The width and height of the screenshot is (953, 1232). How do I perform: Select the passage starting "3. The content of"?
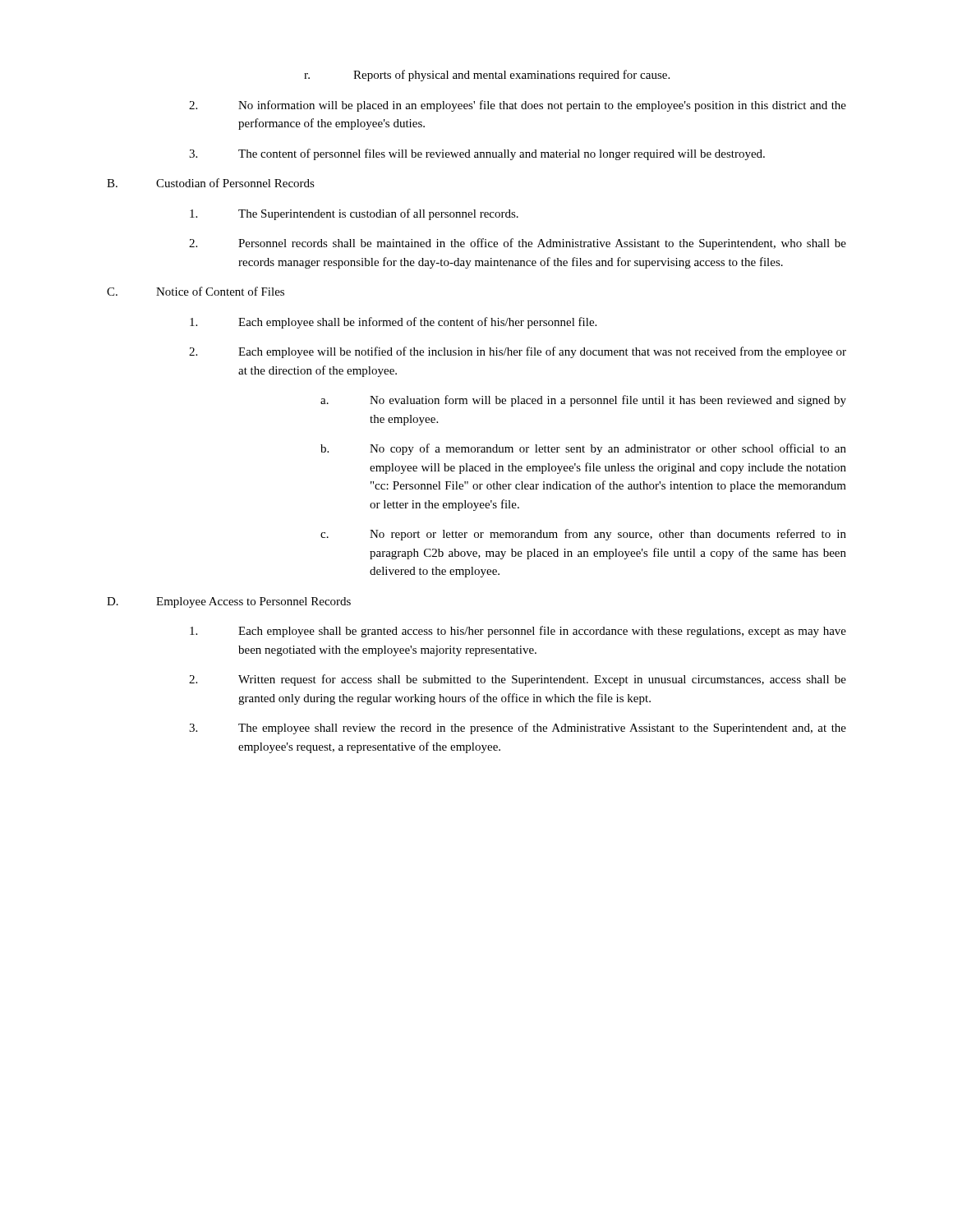[x=518, y=153]
